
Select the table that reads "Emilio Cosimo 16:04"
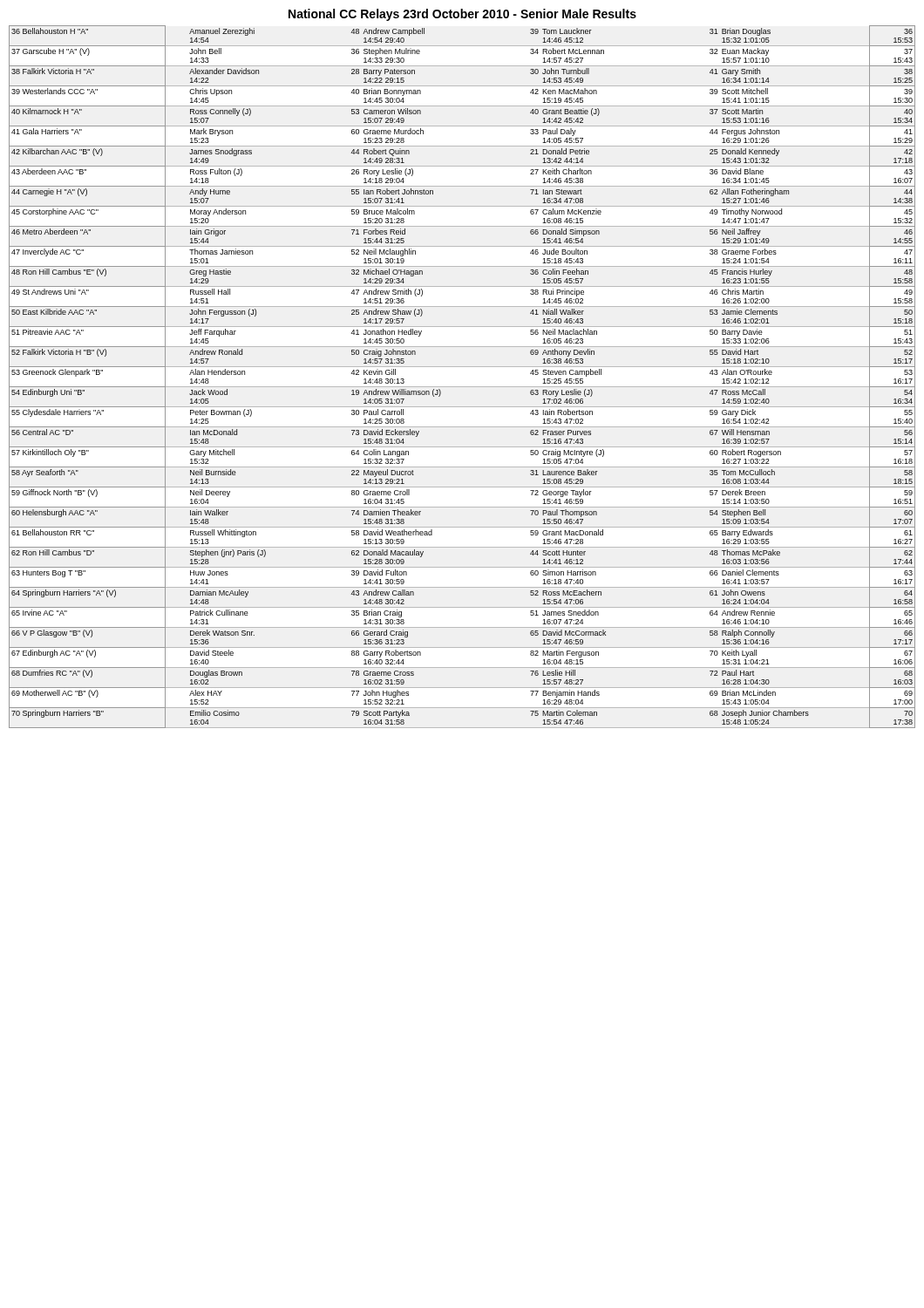(462, 377)
